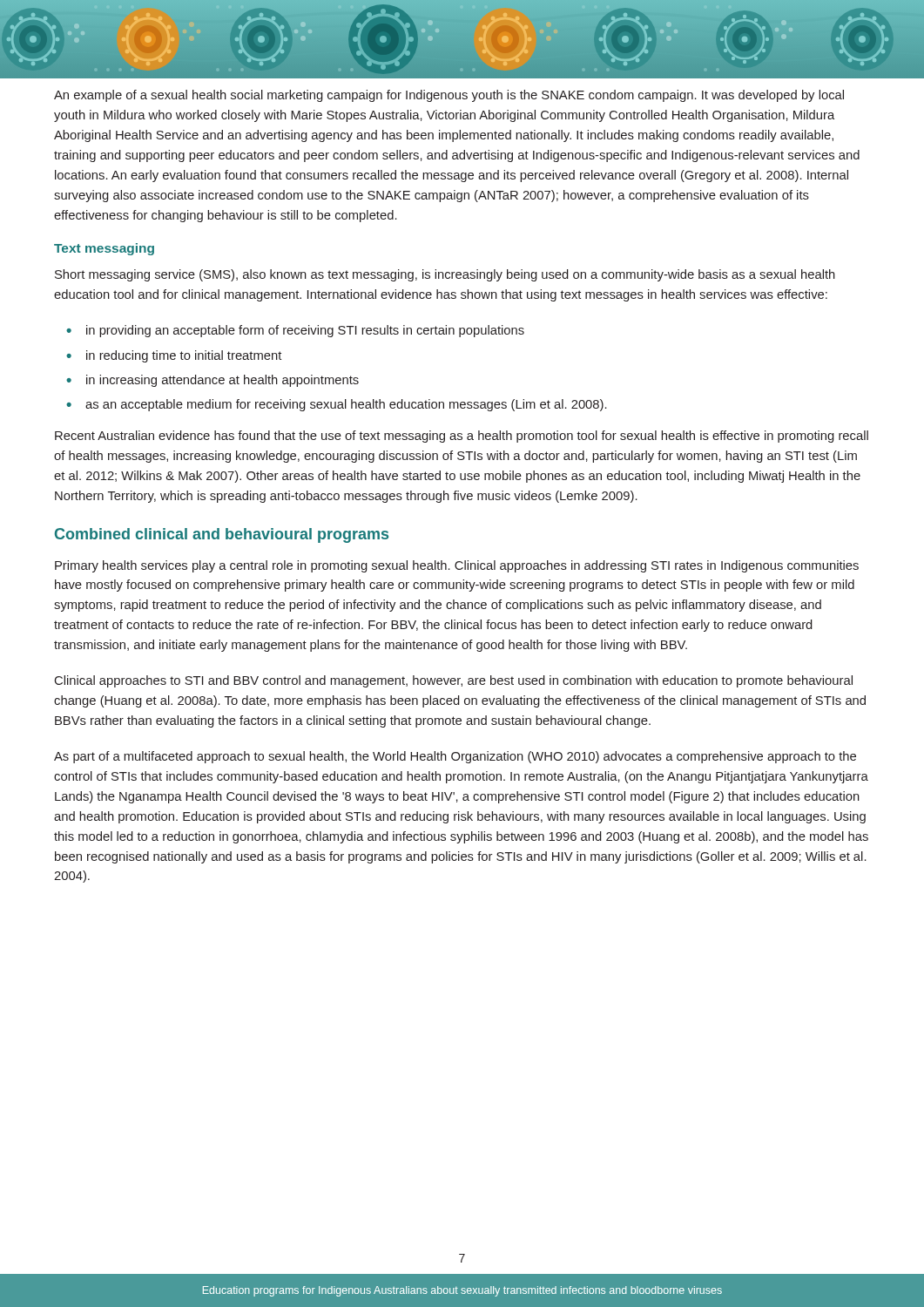924x1307 pixels.
Task: Navigate to the text block starting "Clinical approaches to STI and BBV"
Action: tap(460, 701)
